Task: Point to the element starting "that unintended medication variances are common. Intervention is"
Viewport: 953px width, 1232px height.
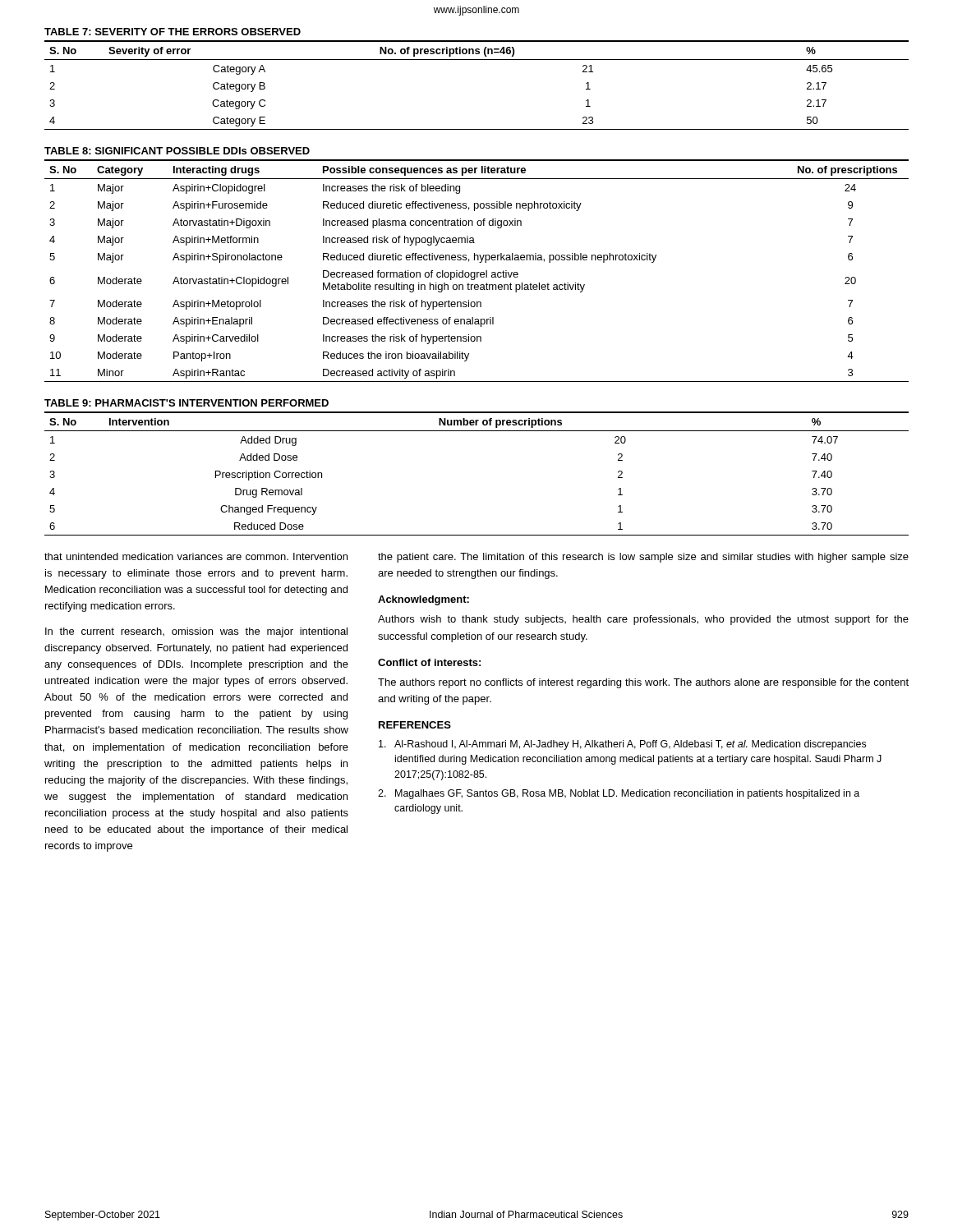Action: coord(196,581)
